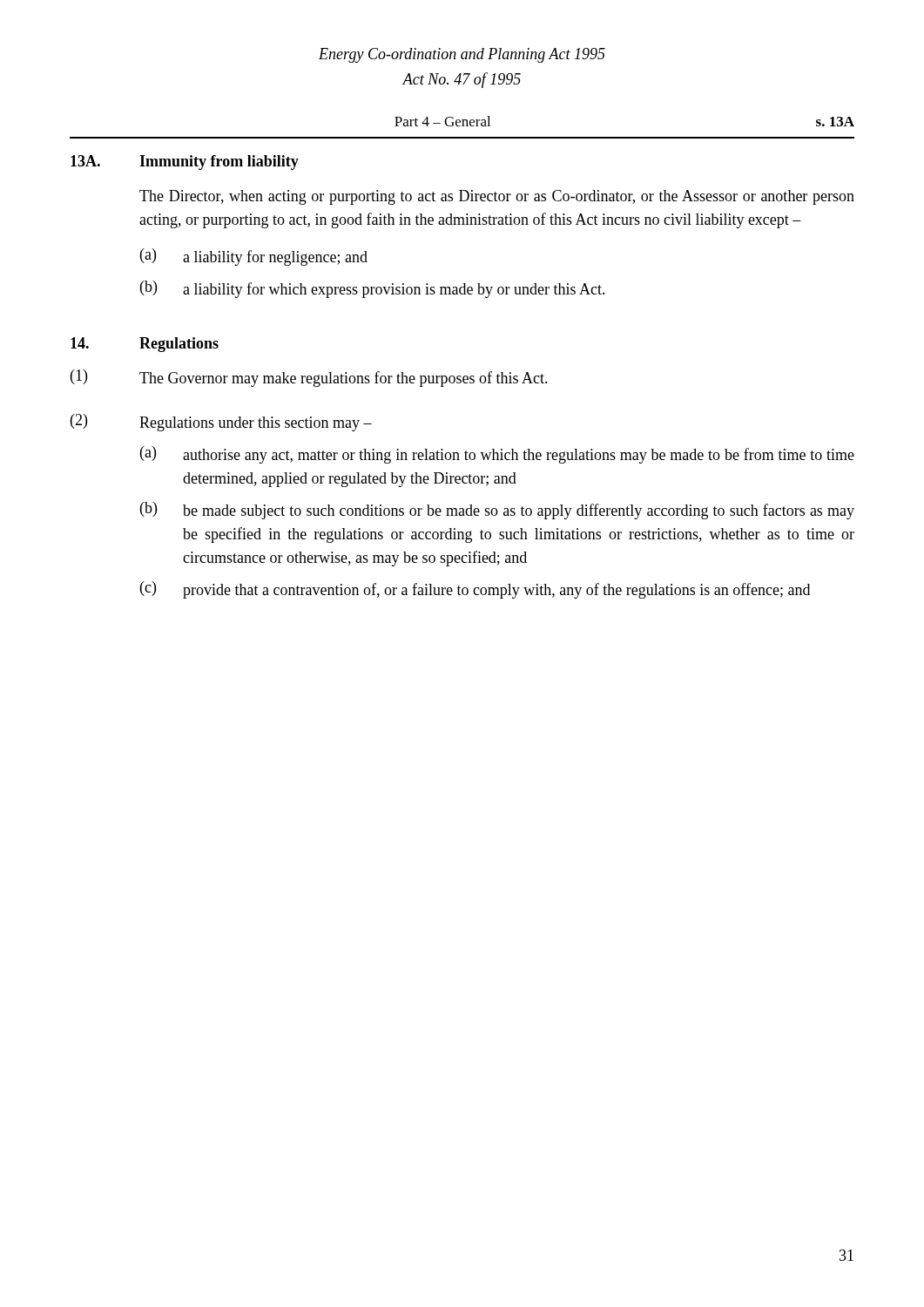Locate the list item with the text "(a) authorise any act, matter or thing in"
The image size is (924, 1307).
tap(497, 467)
